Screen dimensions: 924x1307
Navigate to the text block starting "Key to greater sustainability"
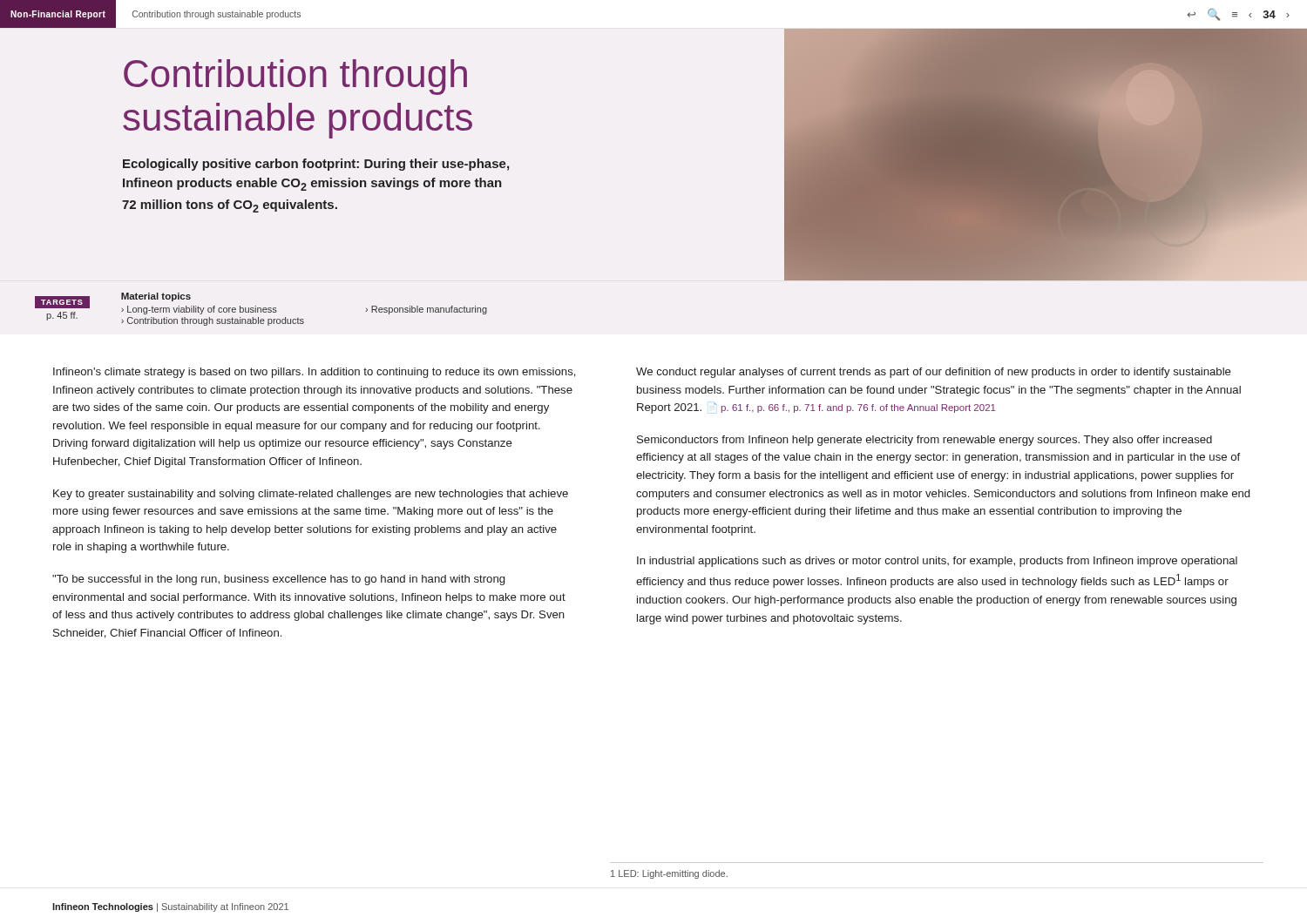[310, 520]
